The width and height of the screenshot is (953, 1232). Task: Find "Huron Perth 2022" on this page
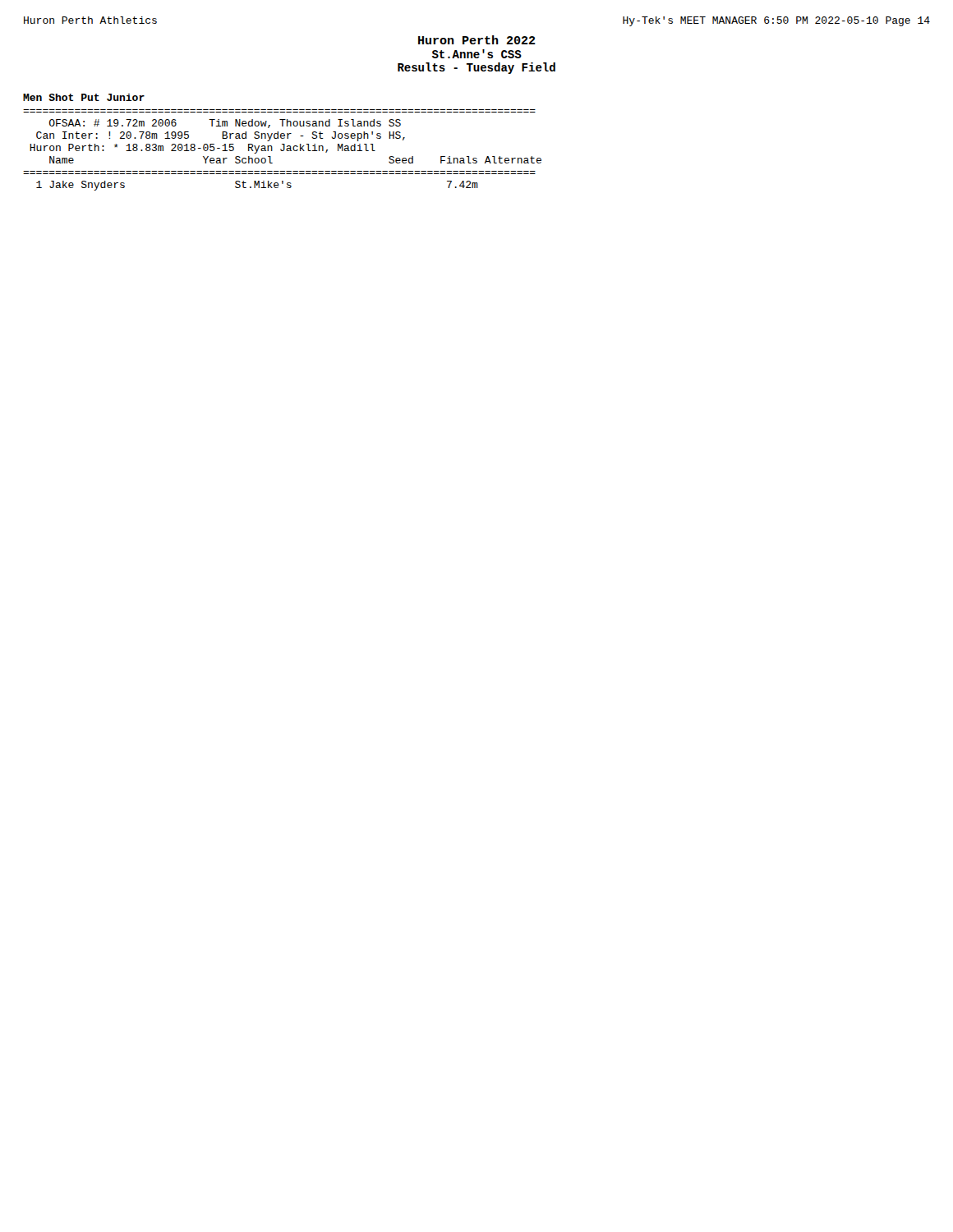coord(476,41)
